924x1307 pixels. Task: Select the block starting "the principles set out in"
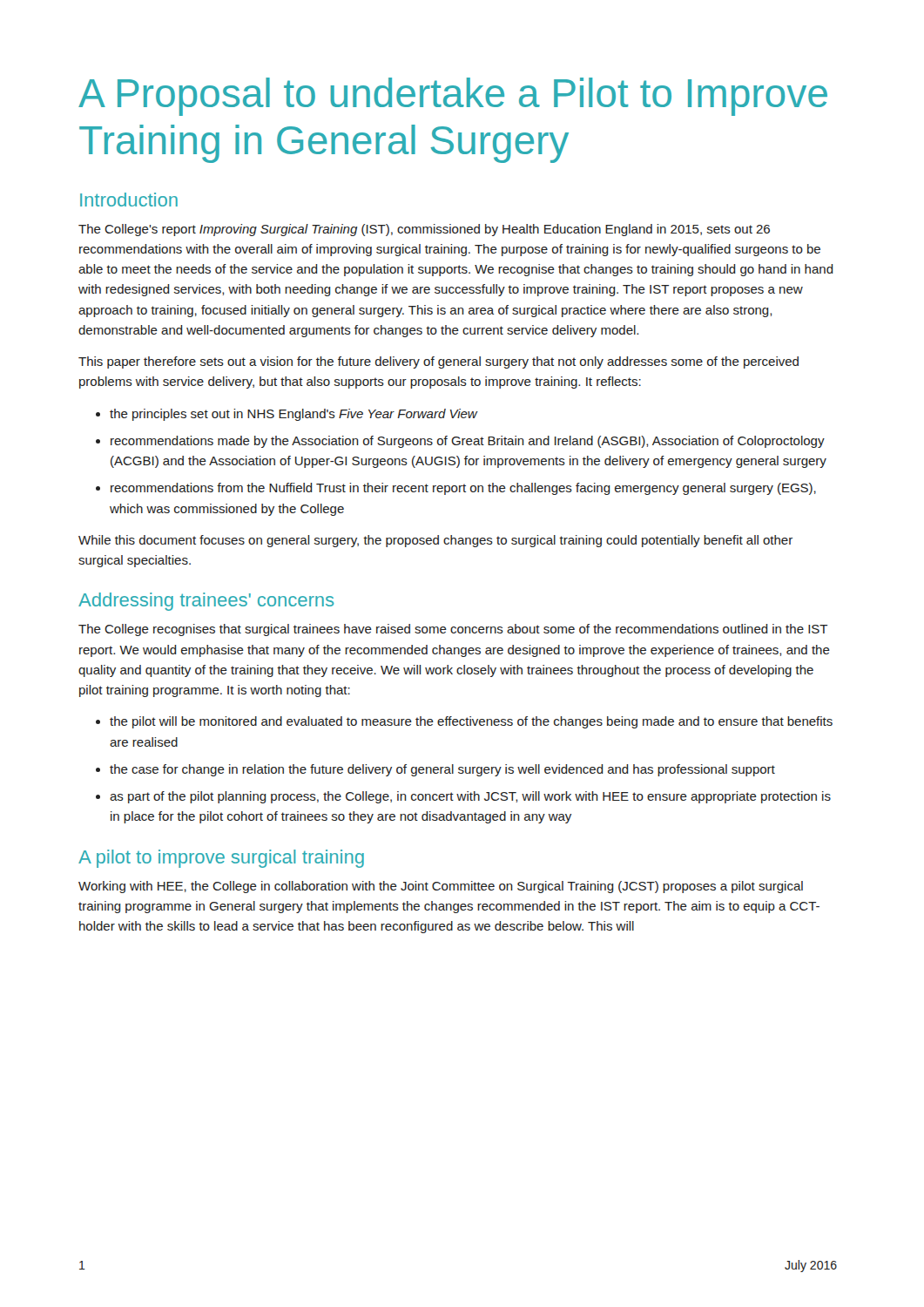(293, 413)
